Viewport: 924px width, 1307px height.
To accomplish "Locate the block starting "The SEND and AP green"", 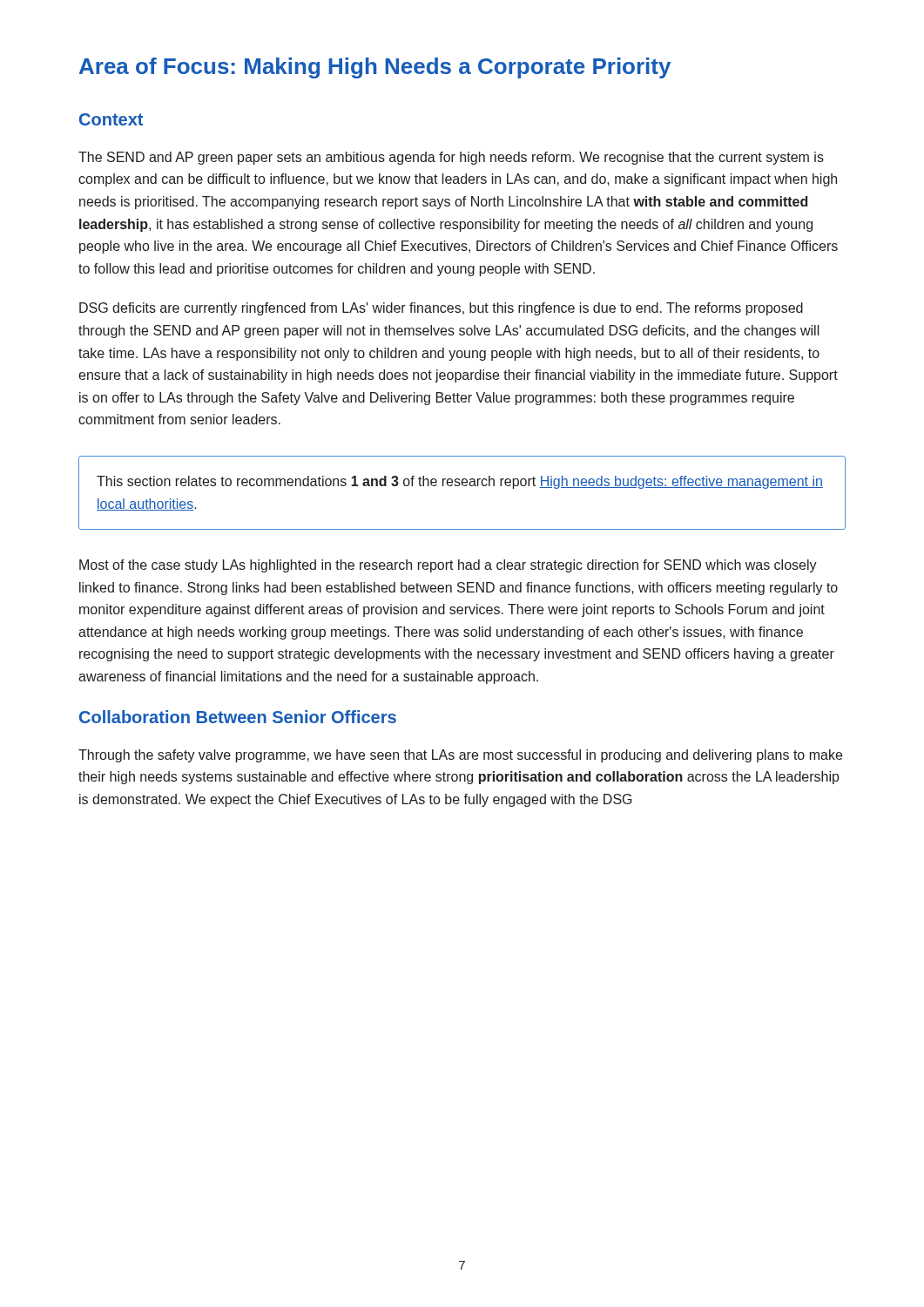I will tap(462, 213).
